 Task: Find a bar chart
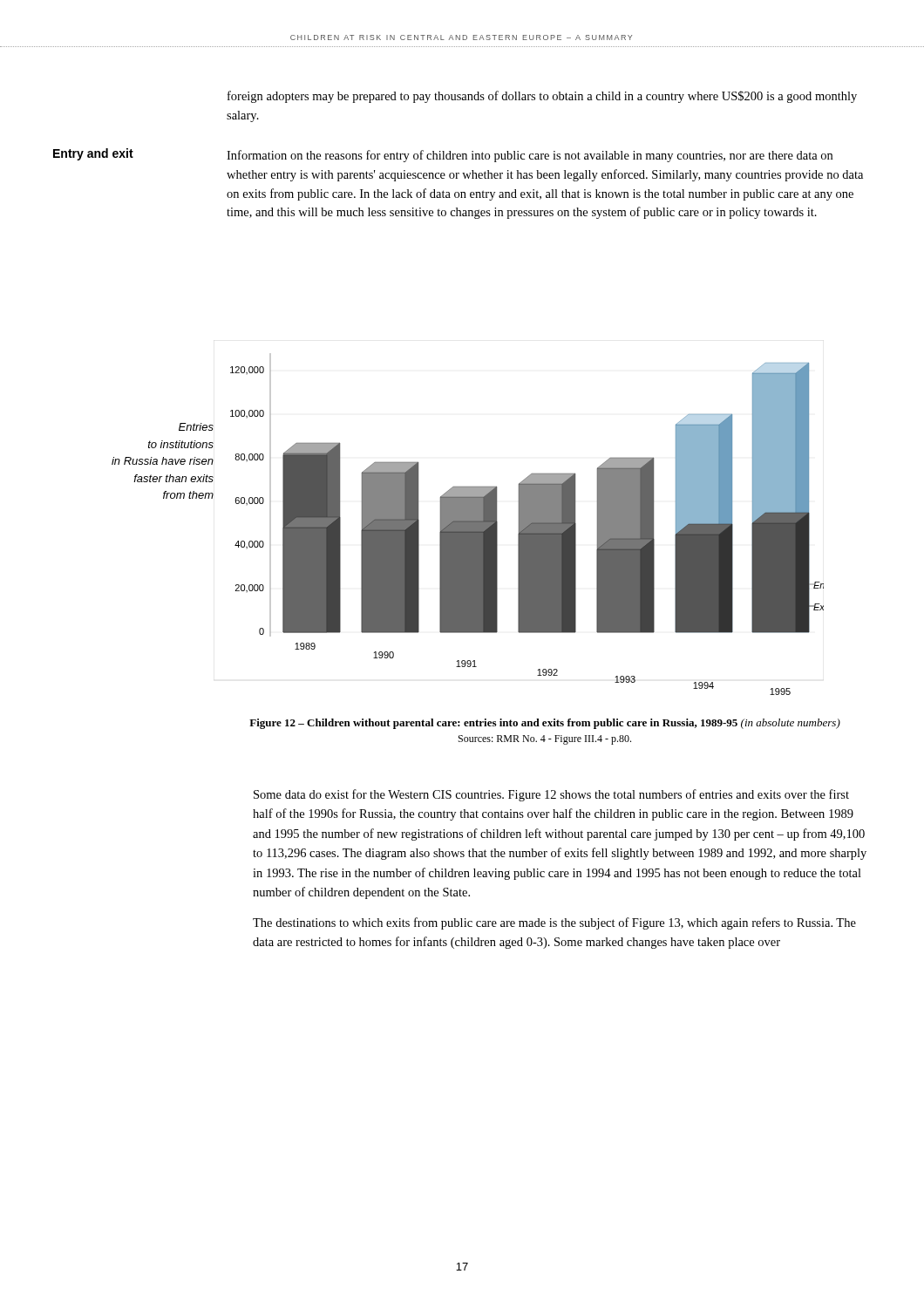[x=545, y=519]
